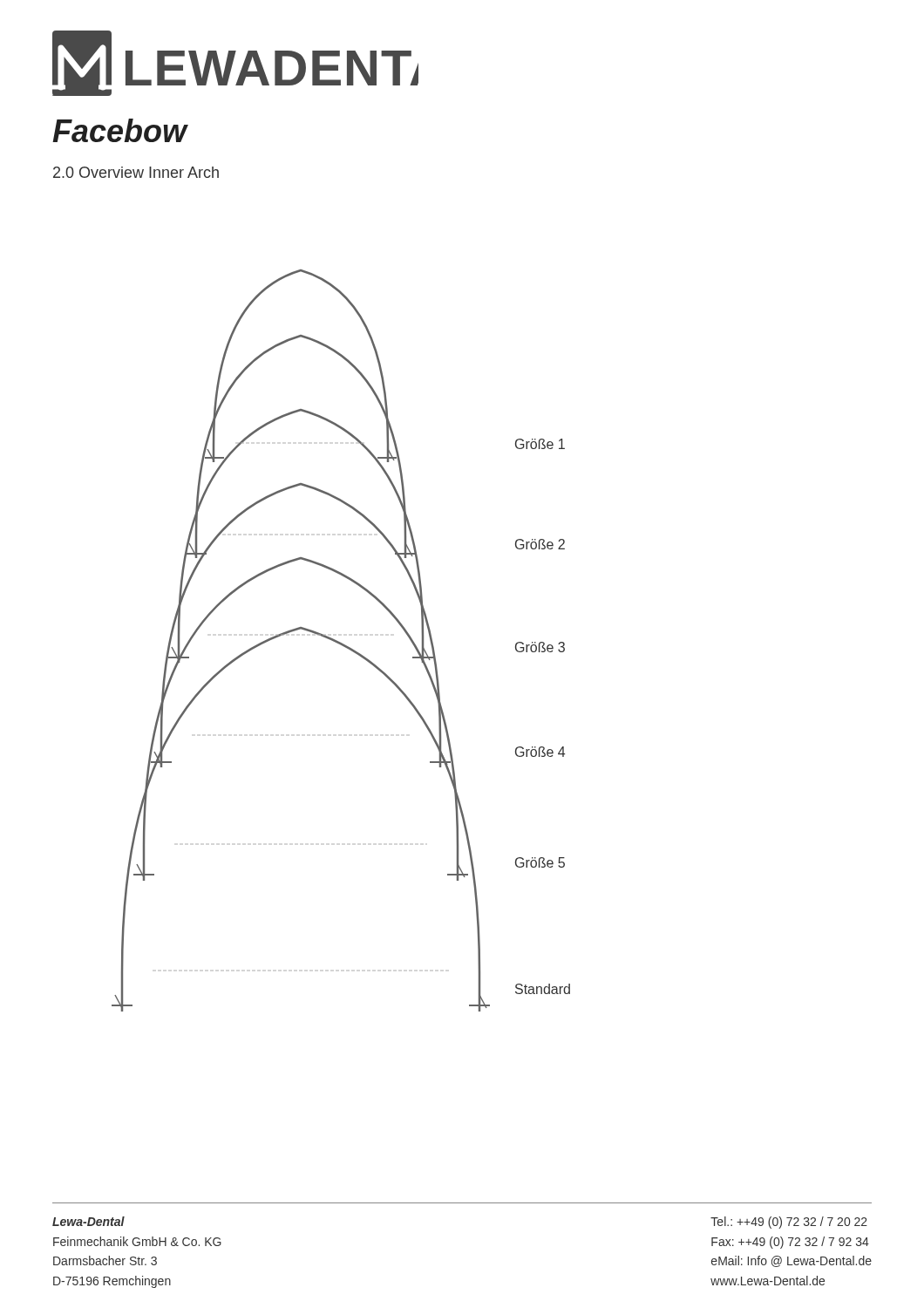The height and width of the screenshot is (1308, 924).
Task: Point to "2.0 Overview Inner Arch"
Action: pos(136,173)
